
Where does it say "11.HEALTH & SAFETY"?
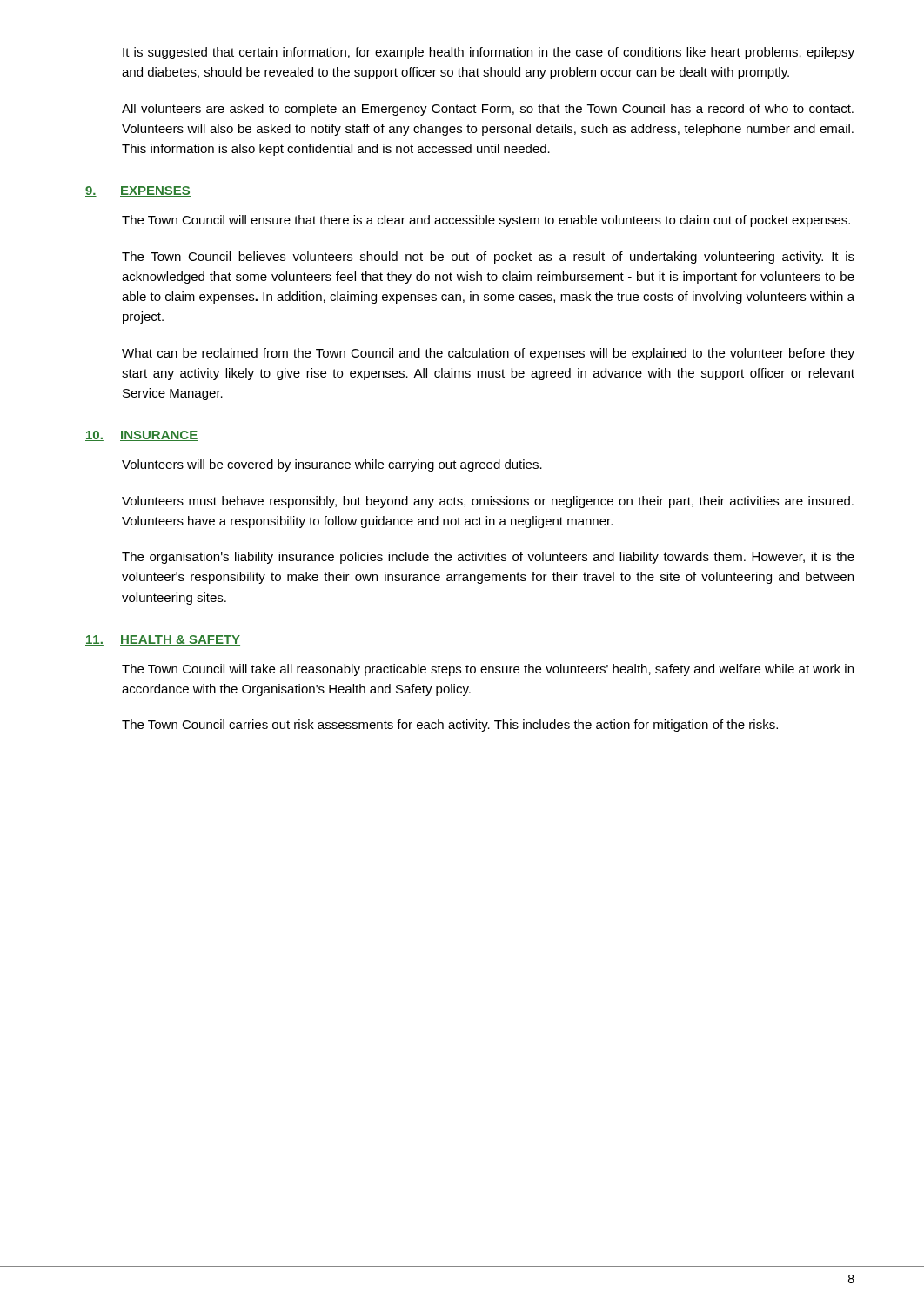pos(163,639)
